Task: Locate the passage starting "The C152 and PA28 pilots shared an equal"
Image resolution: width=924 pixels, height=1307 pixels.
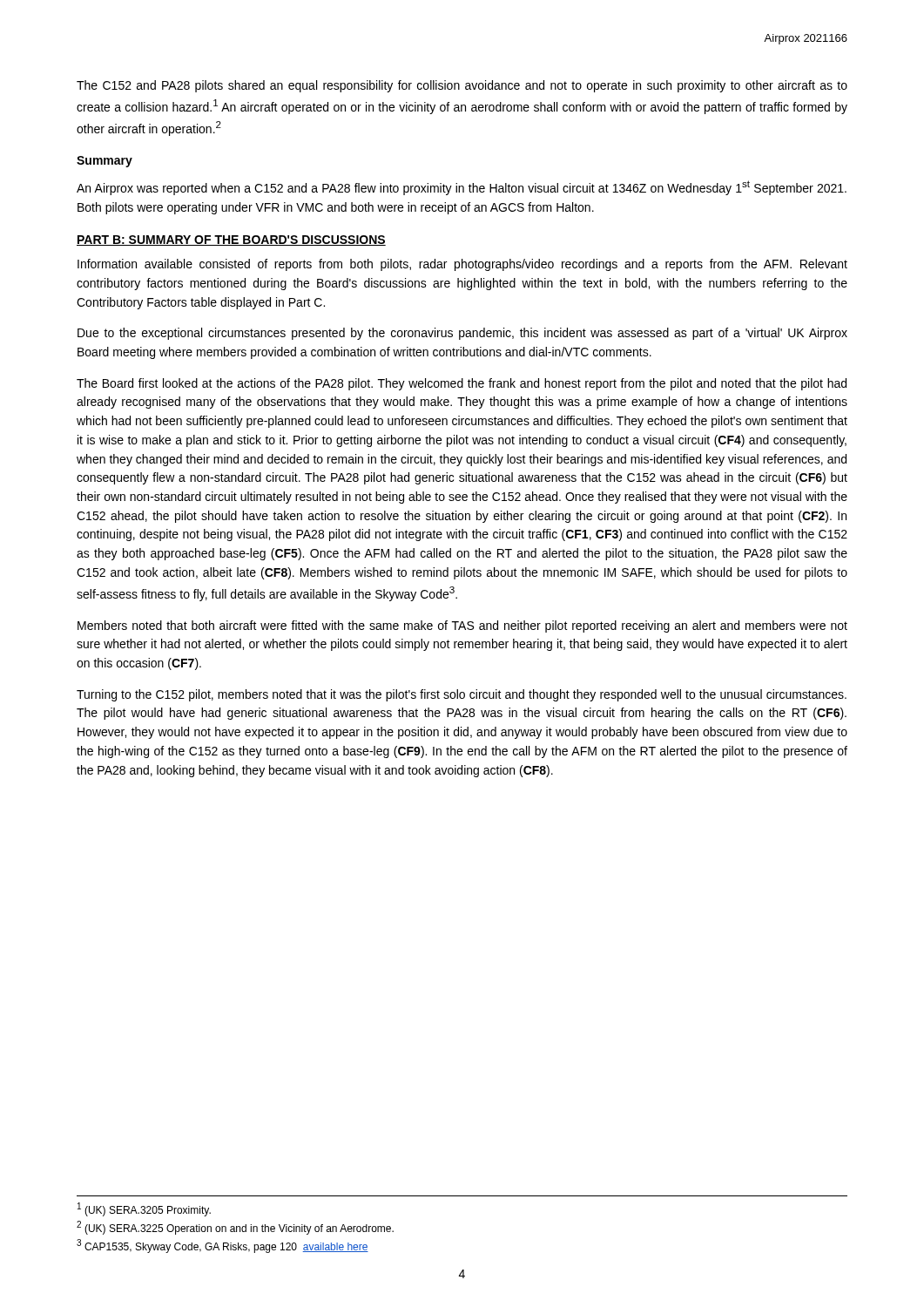Action: tap(462, 107)
